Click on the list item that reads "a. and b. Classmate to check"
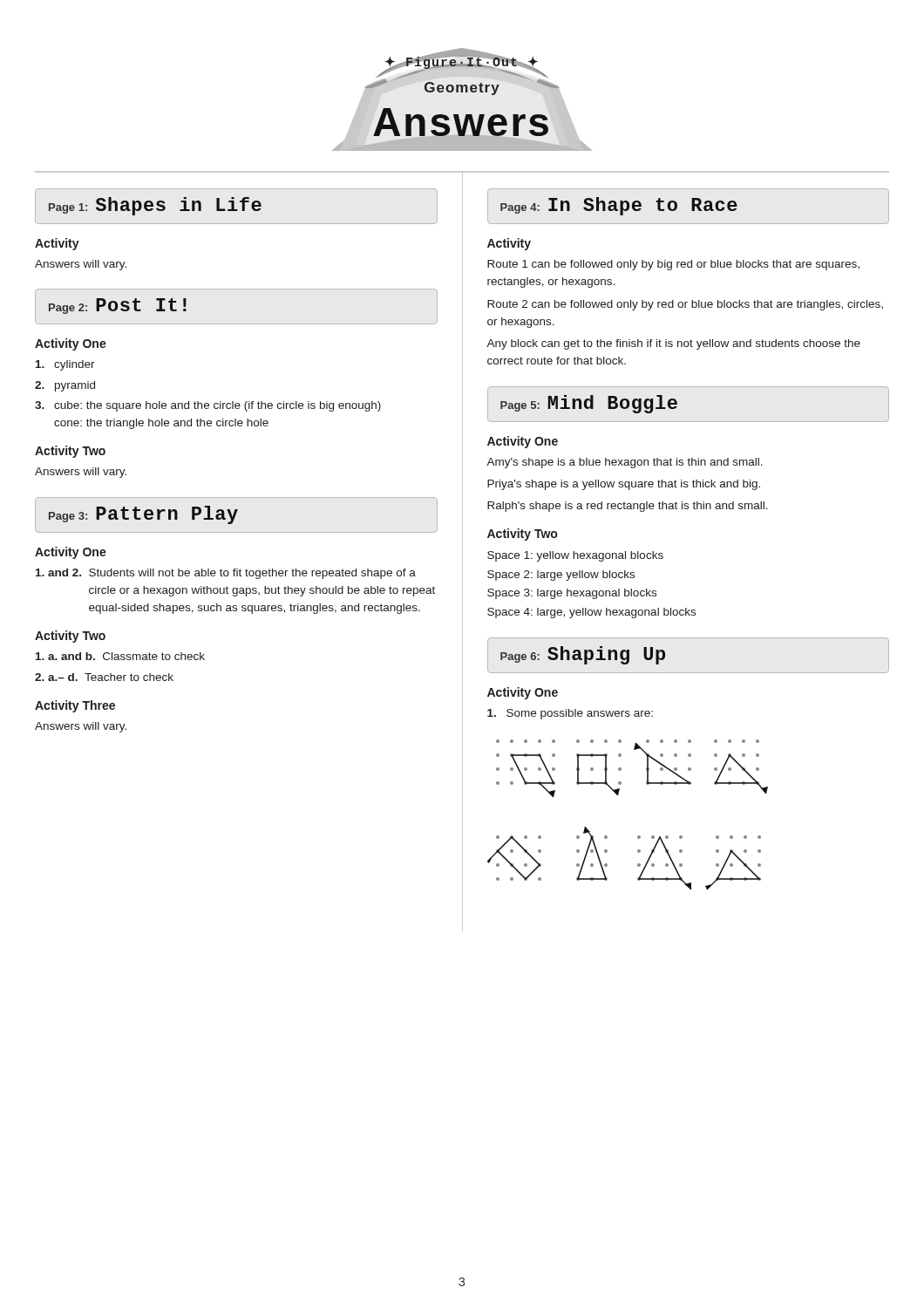Screen dimensions: 1308x924 click(120, 656)
